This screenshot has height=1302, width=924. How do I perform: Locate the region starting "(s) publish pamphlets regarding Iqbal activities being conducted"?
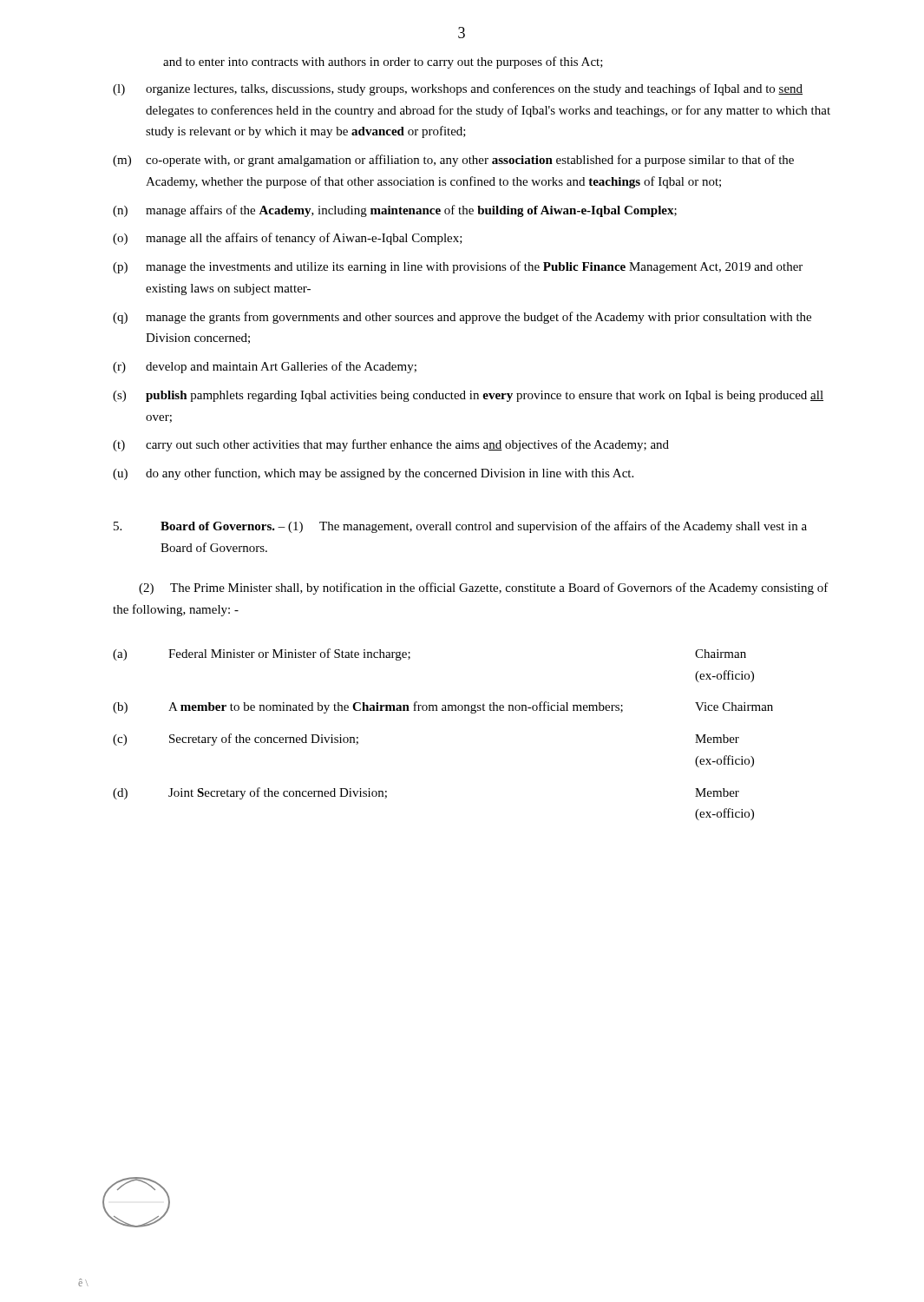pyautogui.click(x=475, y=406)
